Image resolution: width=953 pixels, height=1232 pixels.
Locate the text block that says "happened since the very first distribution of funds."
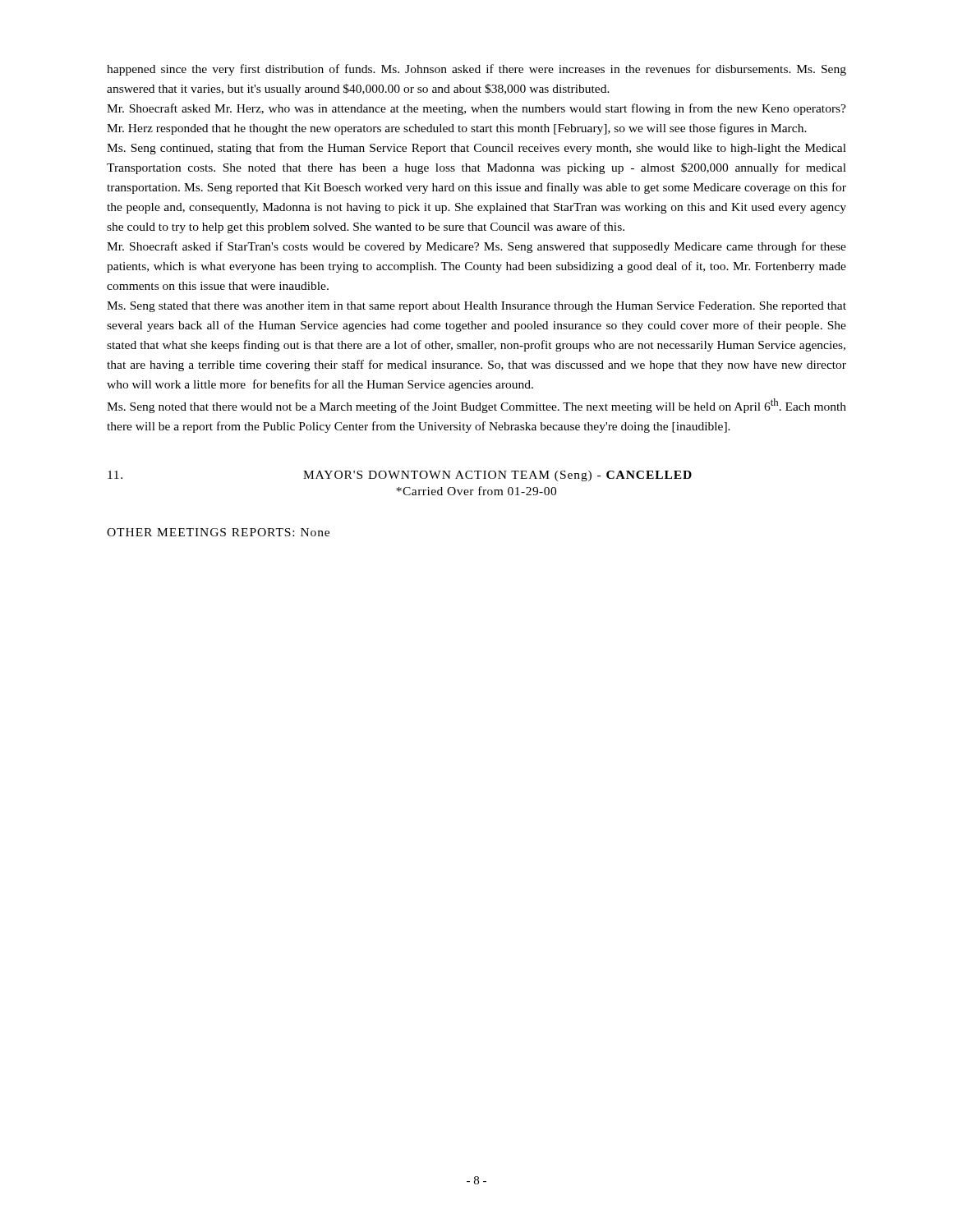pos(476,79)
